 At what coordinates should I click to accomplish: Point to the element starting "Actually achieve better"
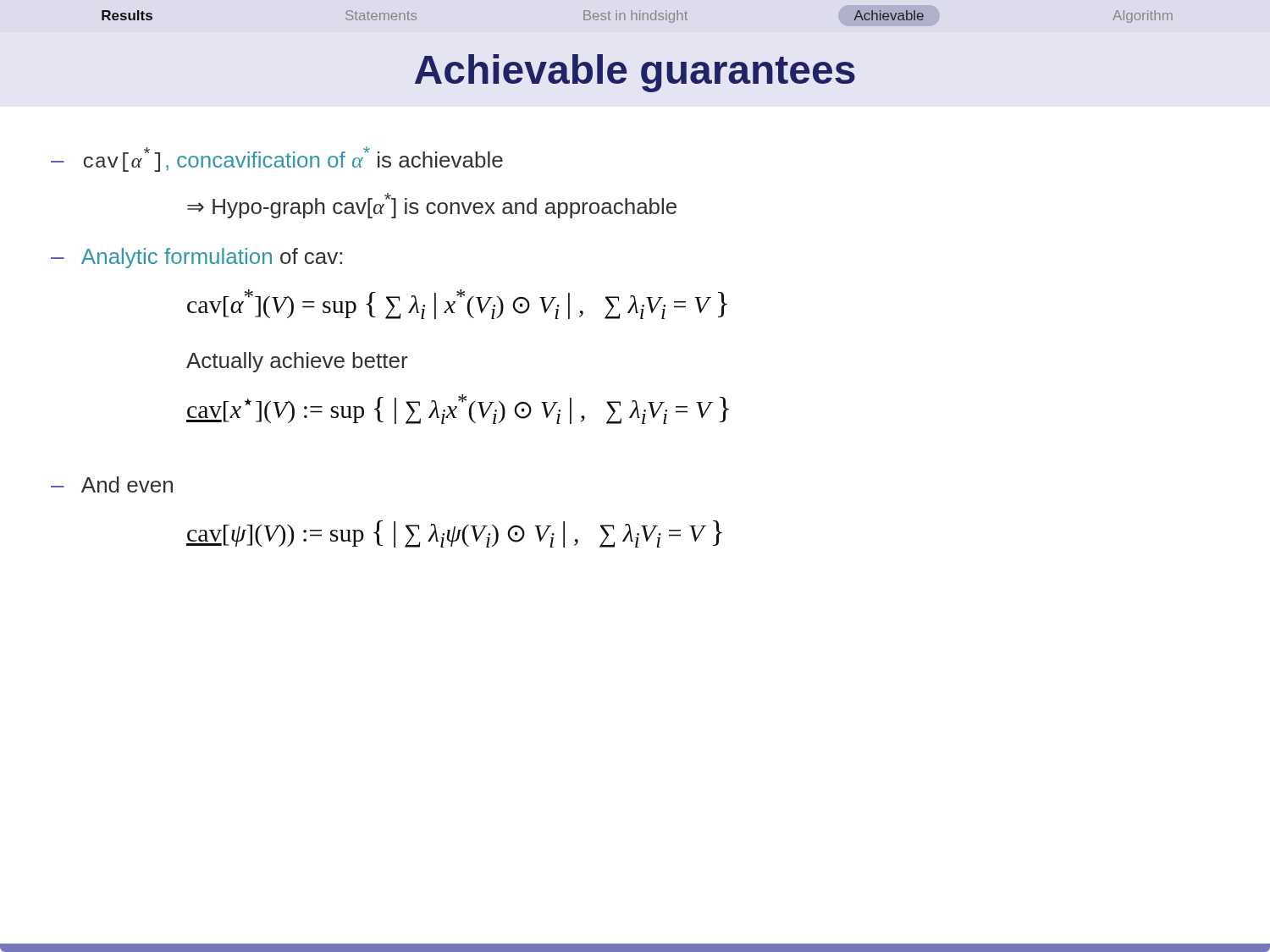tap(297, 361)
